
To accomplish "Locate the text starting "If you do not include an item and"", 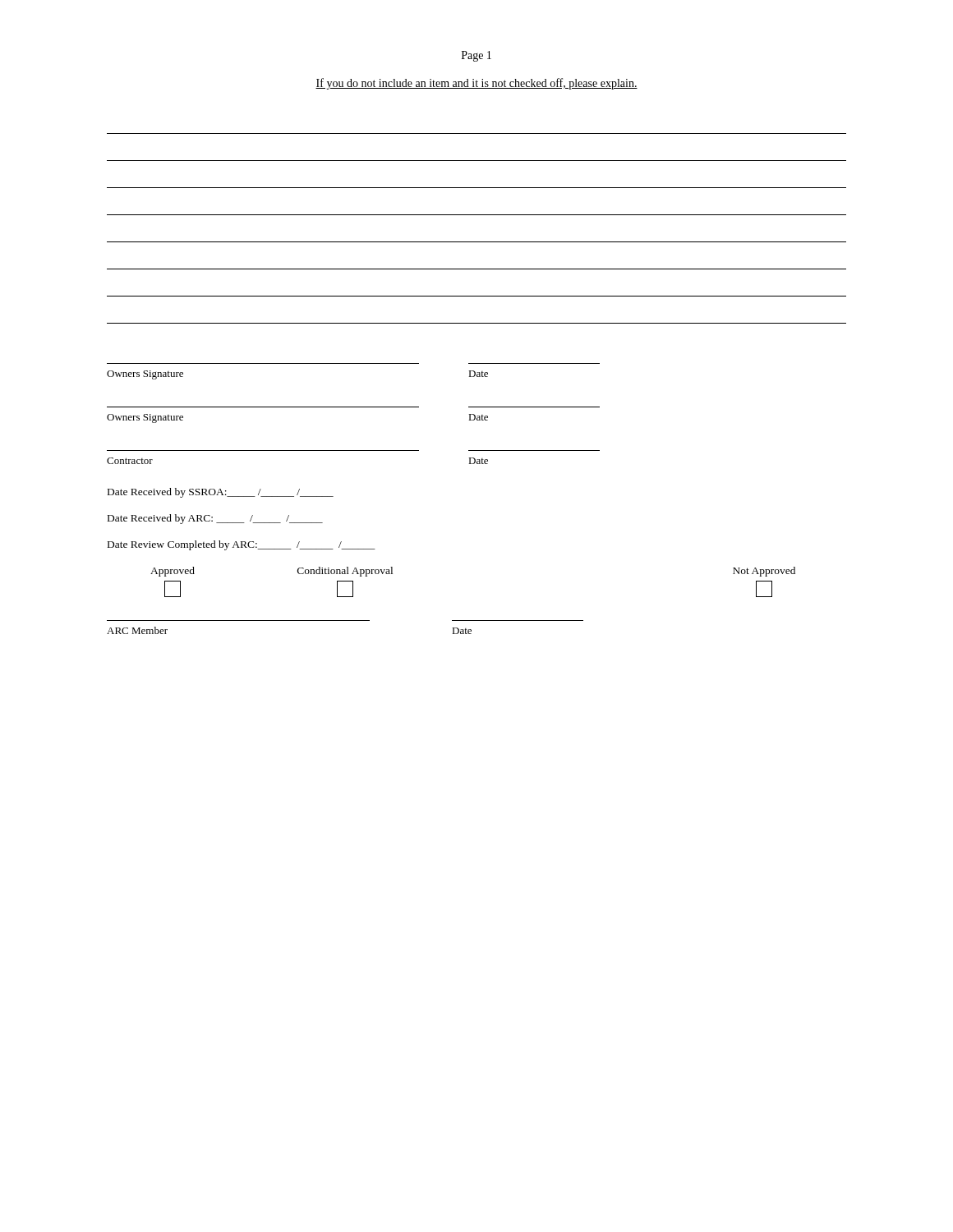I will tap(476, 83).
